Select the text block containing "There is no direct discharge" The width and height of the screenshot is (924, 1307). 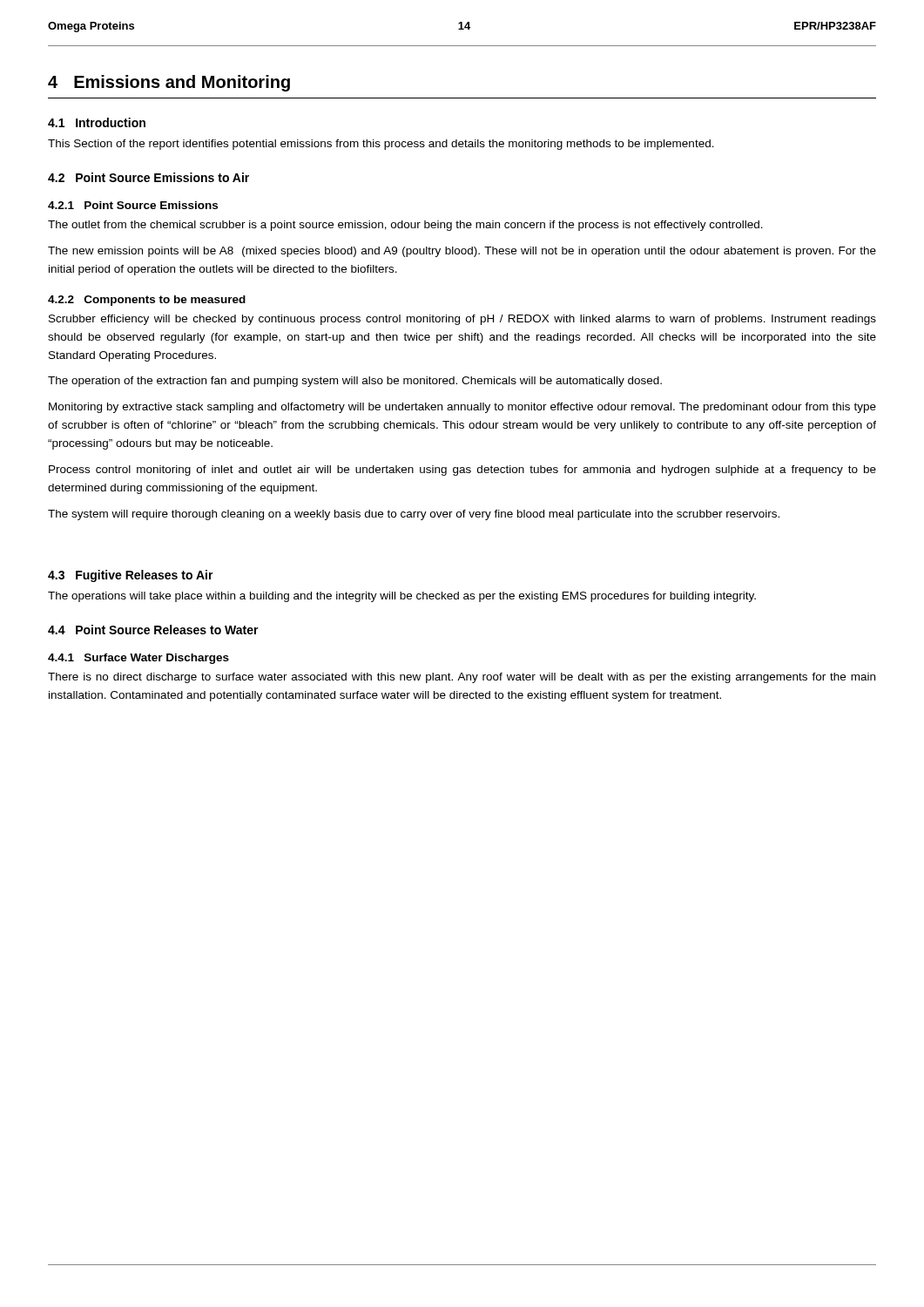point(462,686)
